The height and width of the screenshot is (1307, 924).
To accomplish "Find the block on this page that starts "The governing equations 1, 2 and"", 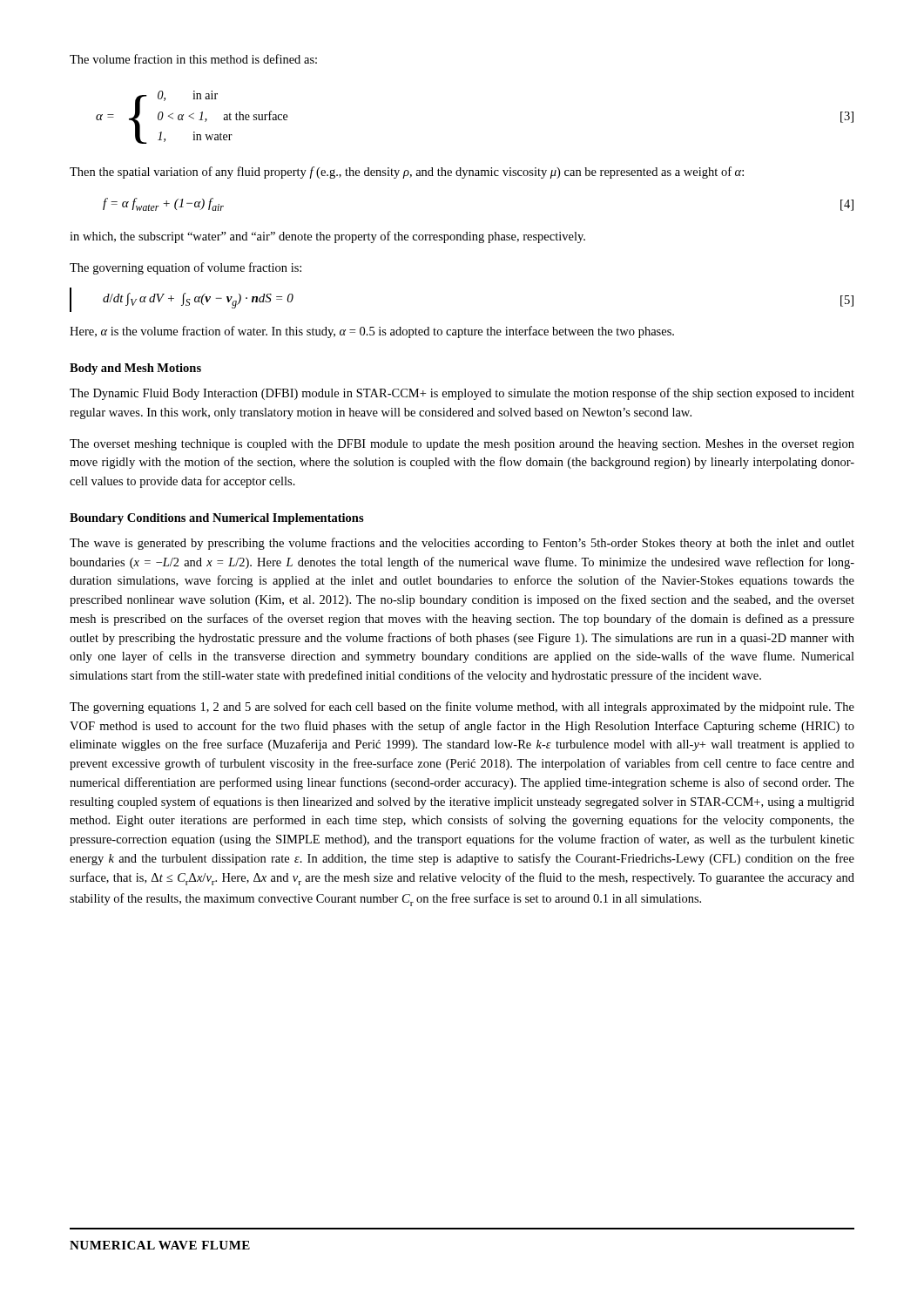I will point(462,804).
